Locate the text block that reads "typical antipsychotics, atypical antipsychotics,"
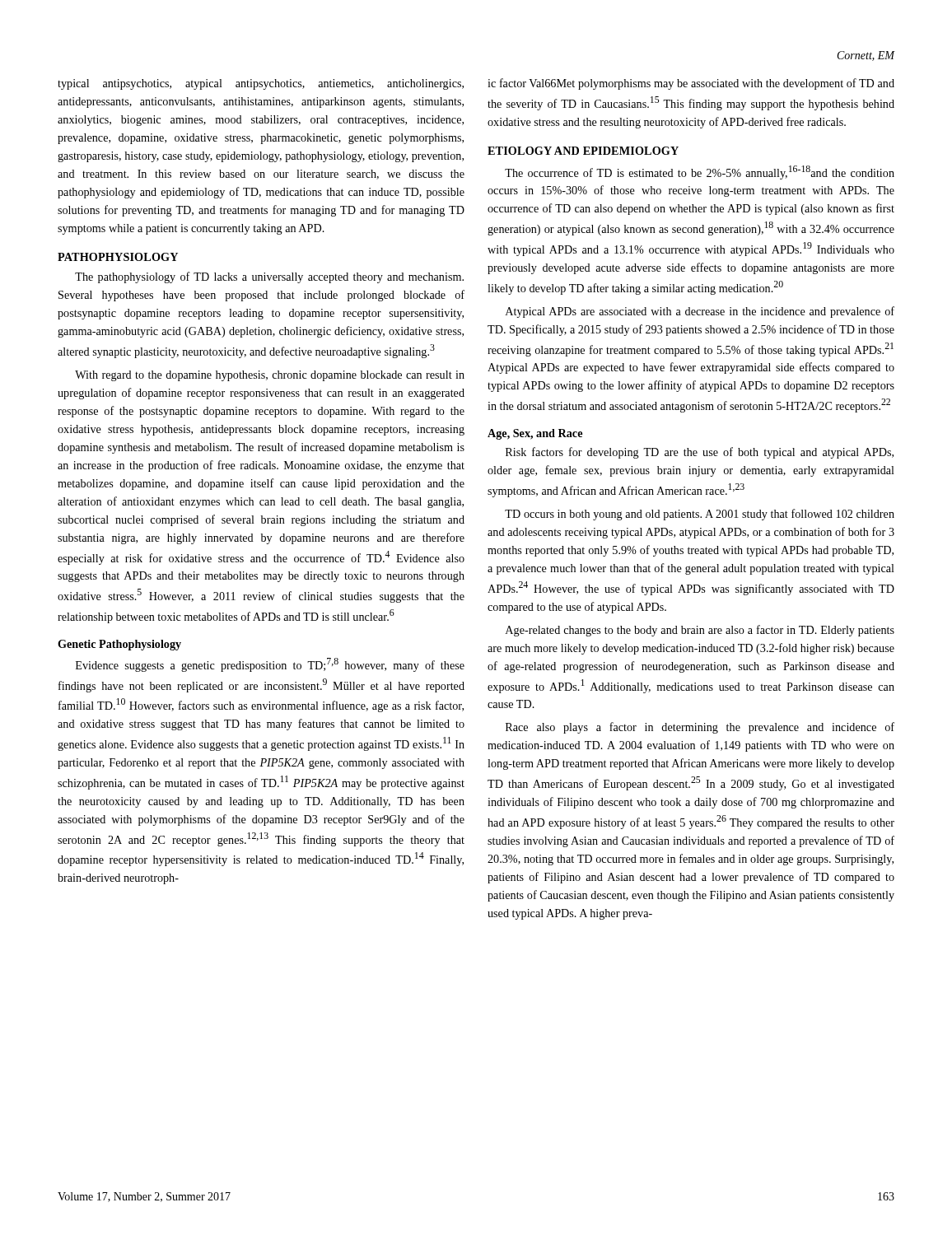This screenshot has width=952, height=1235. coord(261,156)
